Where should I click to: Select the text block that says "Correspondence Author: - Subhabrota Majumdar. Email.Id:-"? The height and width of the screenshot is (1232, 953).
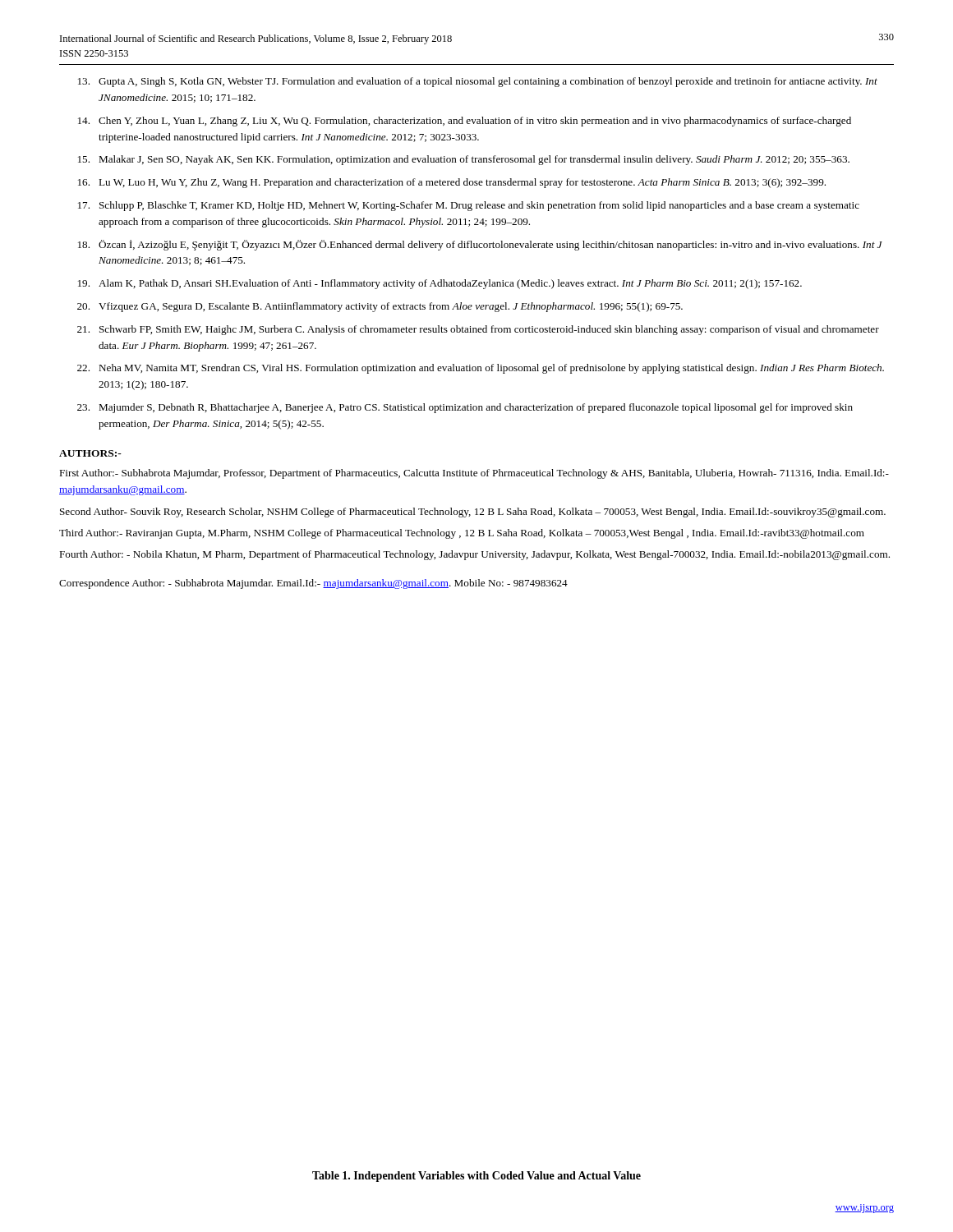click(313, 583)
